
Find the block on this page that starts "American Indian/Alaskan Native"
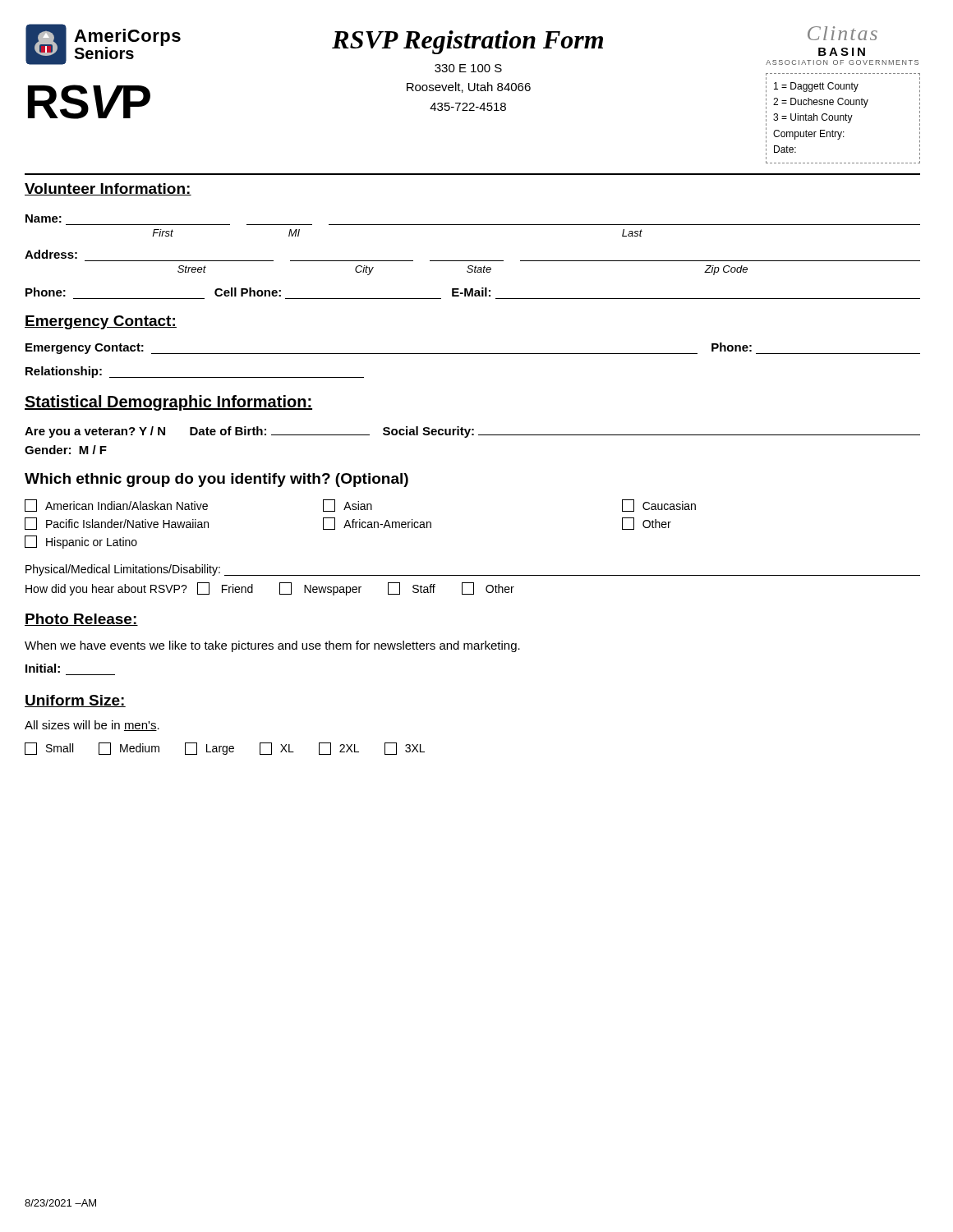coord(360,506)
